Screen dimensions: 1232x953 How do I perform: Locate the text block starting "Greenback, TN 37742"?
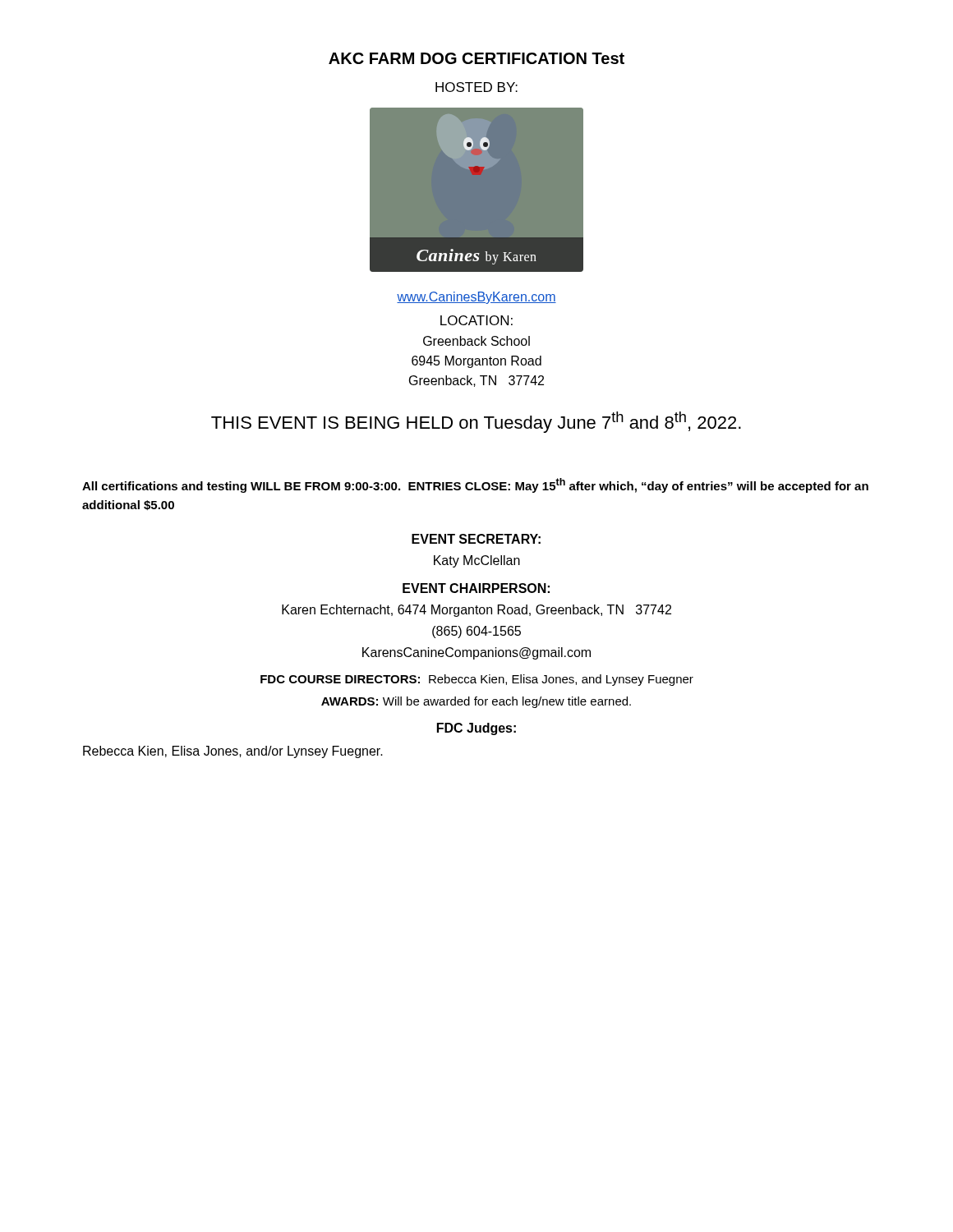point(476,381)
